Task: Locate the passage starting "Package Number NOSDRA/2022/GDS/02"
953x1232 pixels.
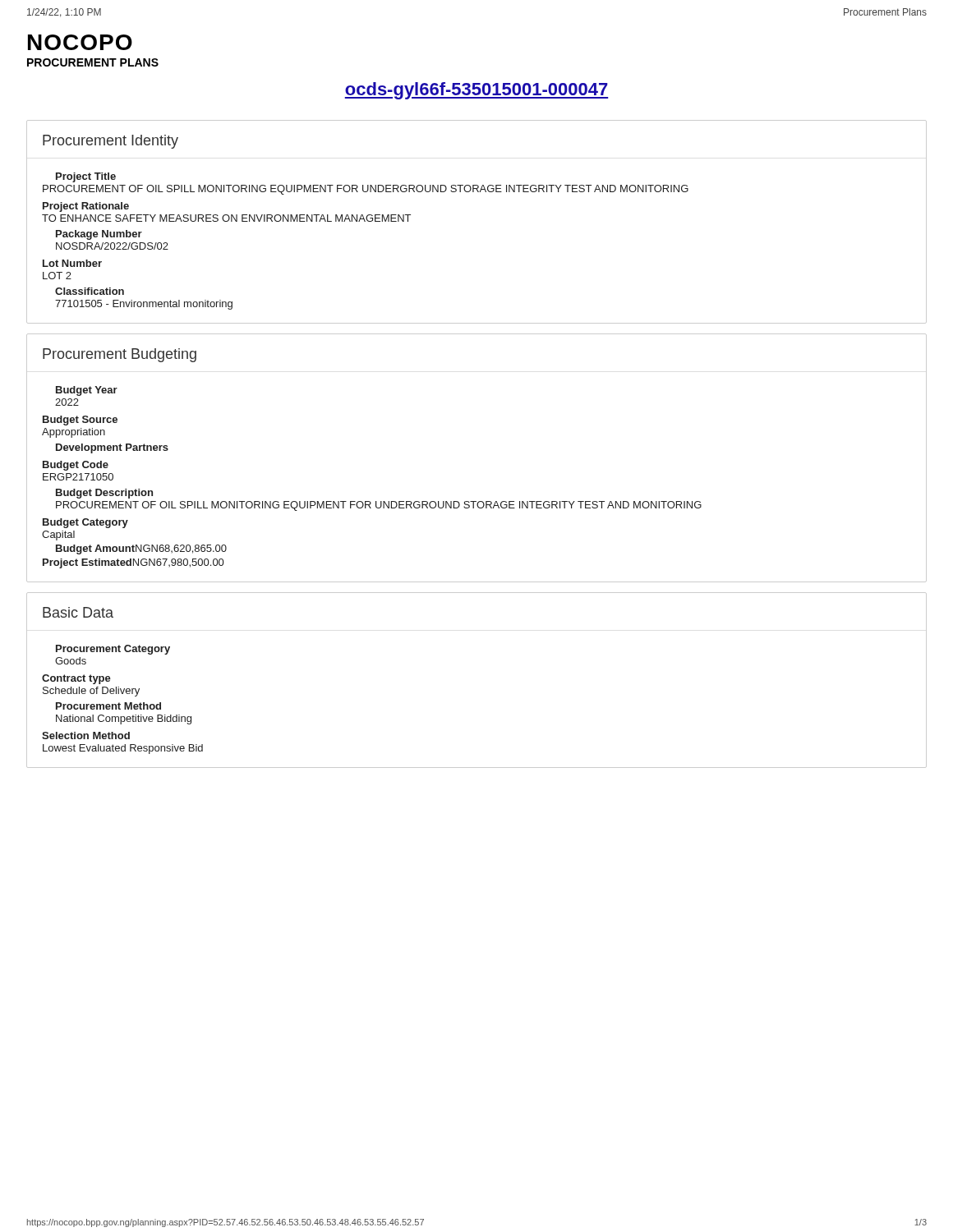Action: tap(99, 235)
